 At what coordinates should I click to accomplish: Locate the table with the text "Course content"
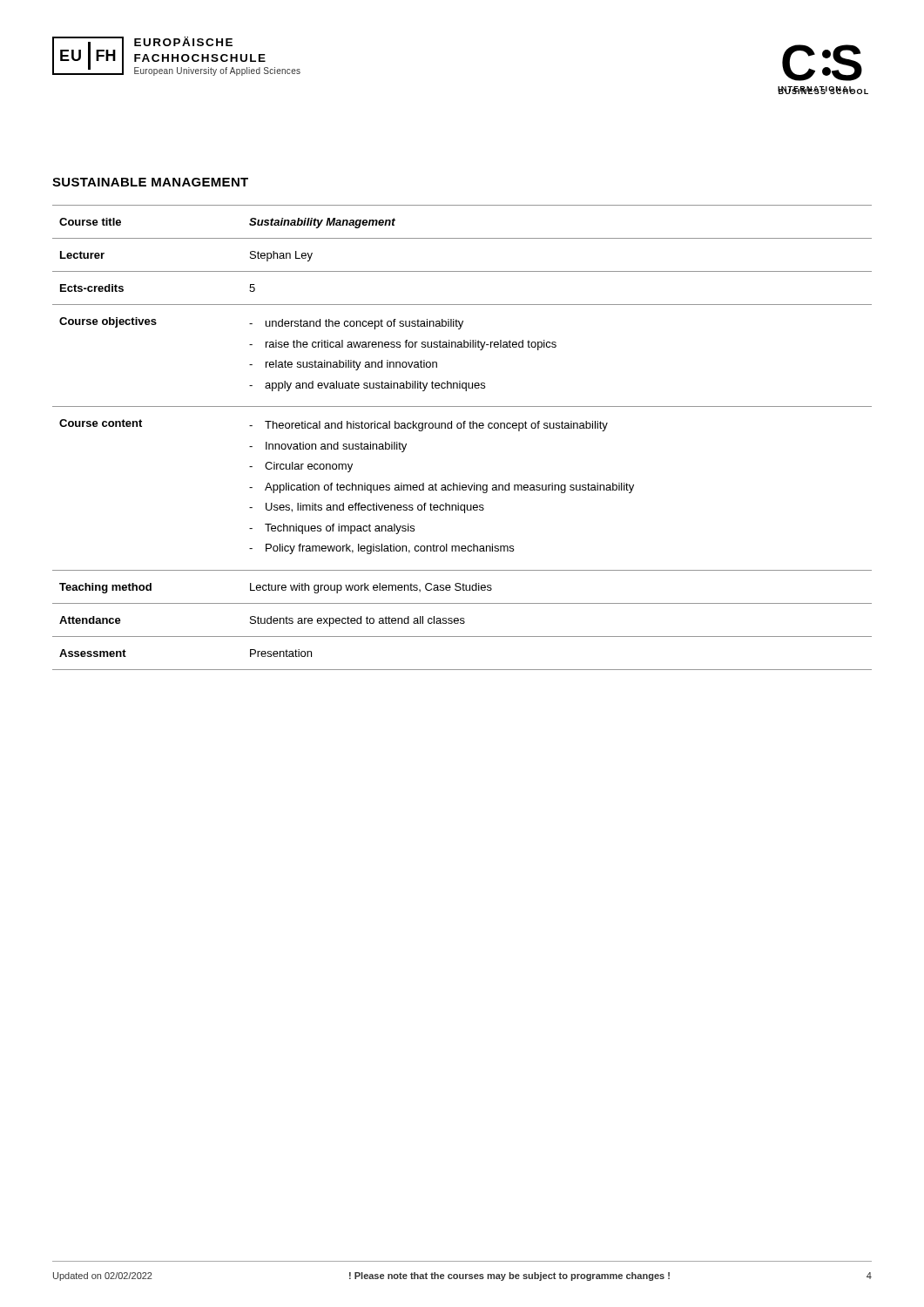(x=462, y=437)
